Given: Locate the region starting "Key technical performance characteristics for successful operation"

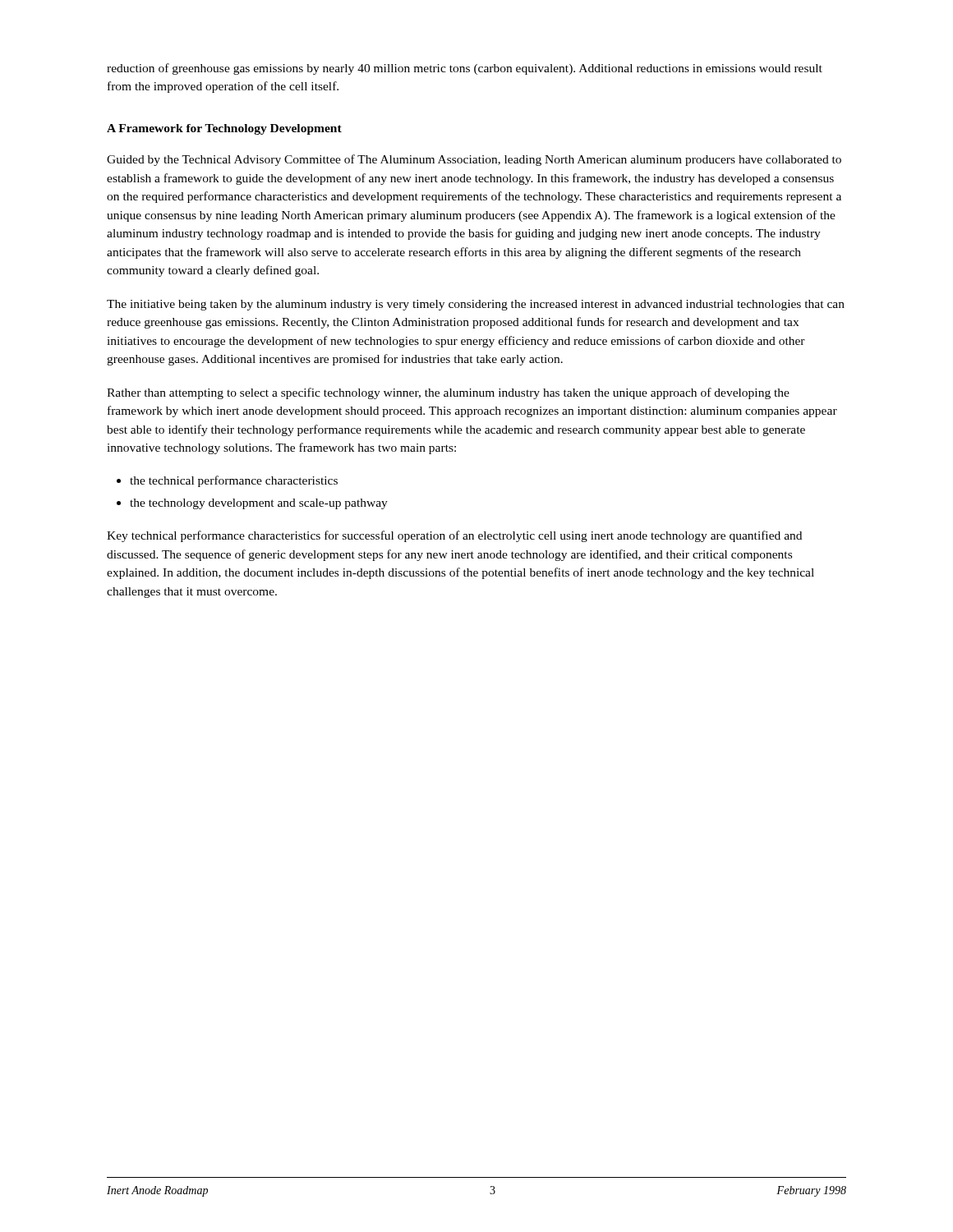Looking at the screenshot, I should (x=461, y=563).
